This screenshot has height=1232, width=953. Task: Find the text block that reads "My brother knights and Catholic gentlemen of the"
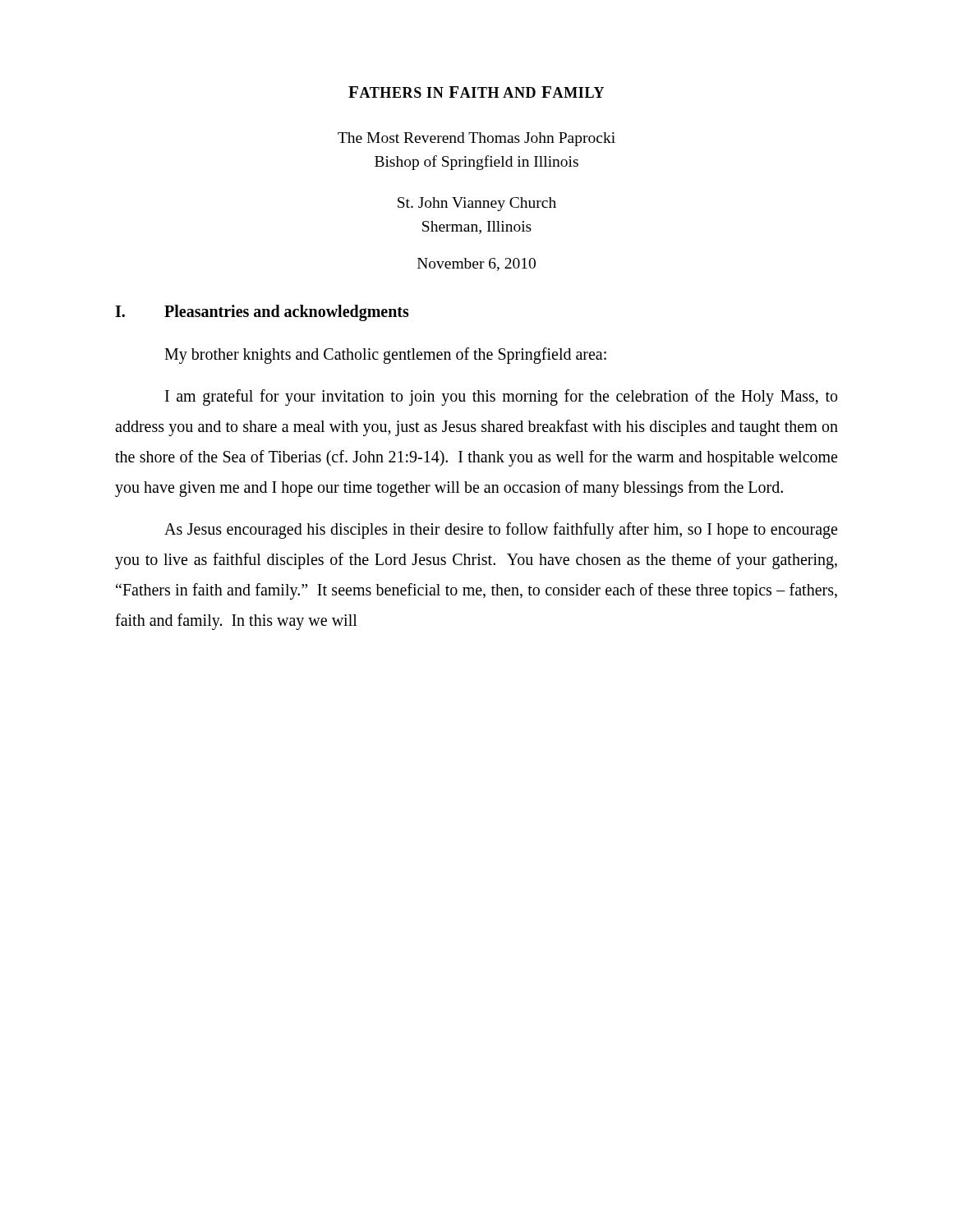[x=386, y=354]
